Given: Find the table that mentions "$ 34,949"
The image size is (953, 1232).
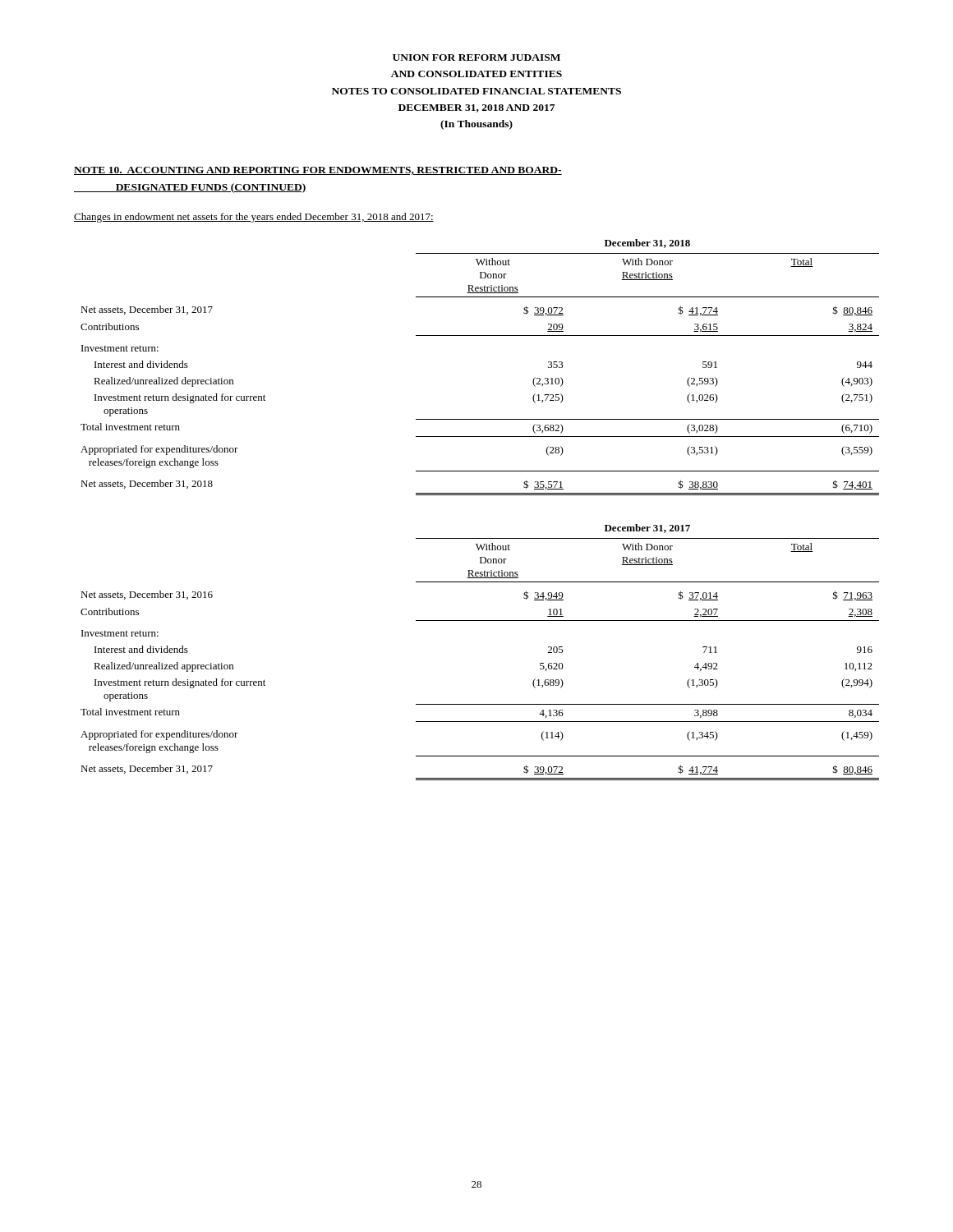Looking at the screenshot, I should pos(476,650).
